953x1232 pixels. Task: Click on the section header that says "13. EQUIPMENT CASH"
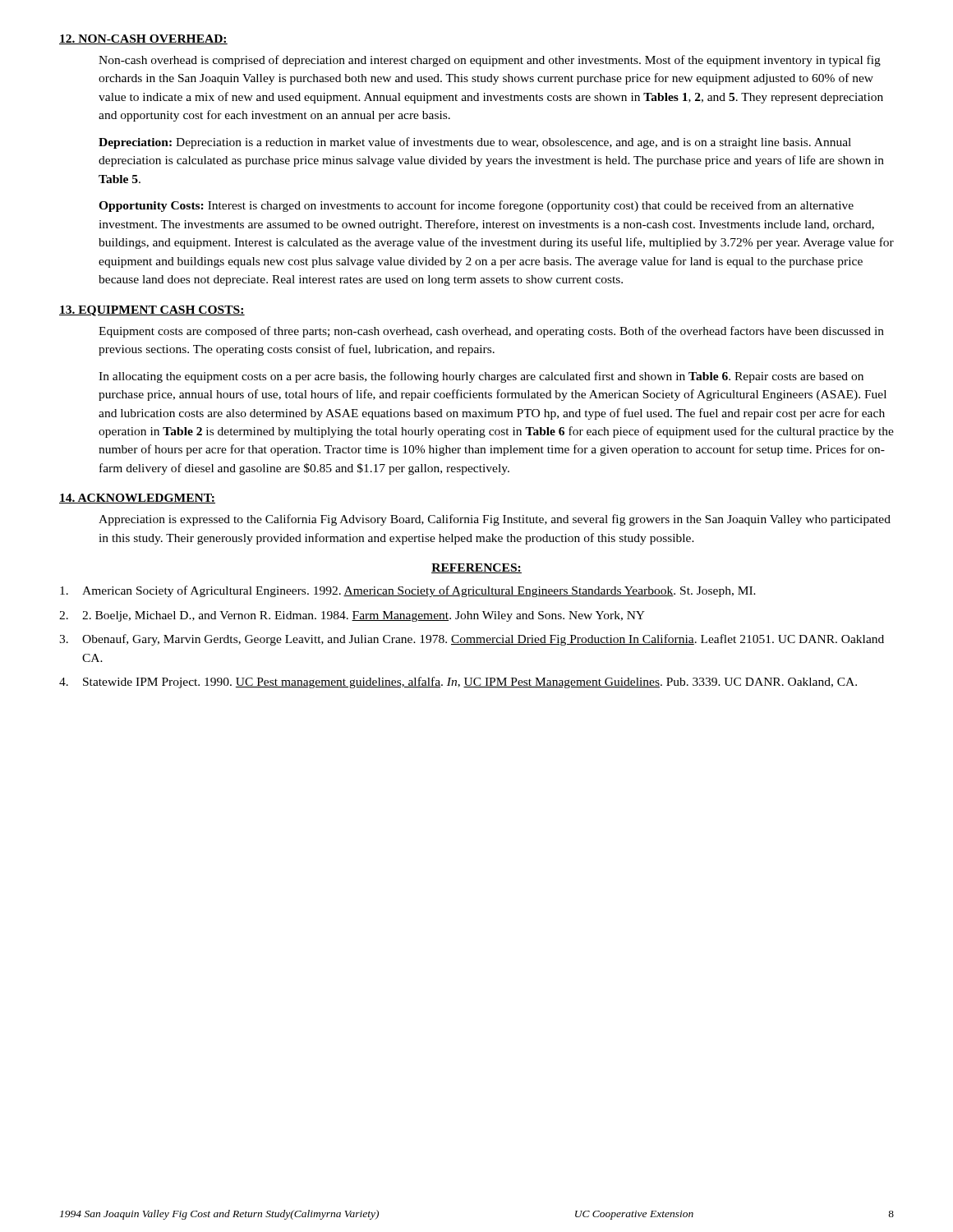152,309
